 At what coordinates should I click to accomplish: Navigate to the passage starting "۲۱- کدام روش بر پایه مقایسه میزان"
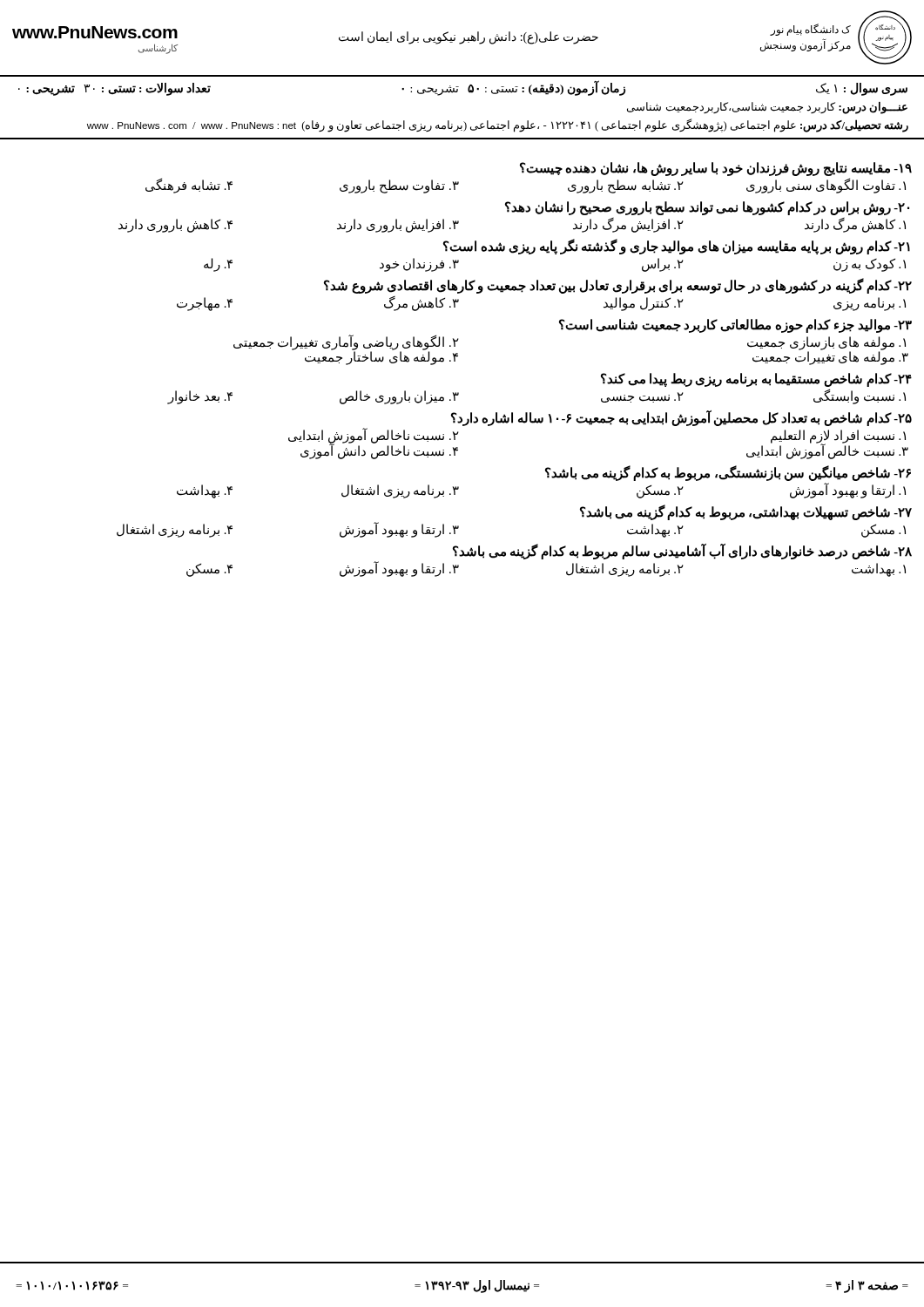pyautogui.click(x=462, y=256)
